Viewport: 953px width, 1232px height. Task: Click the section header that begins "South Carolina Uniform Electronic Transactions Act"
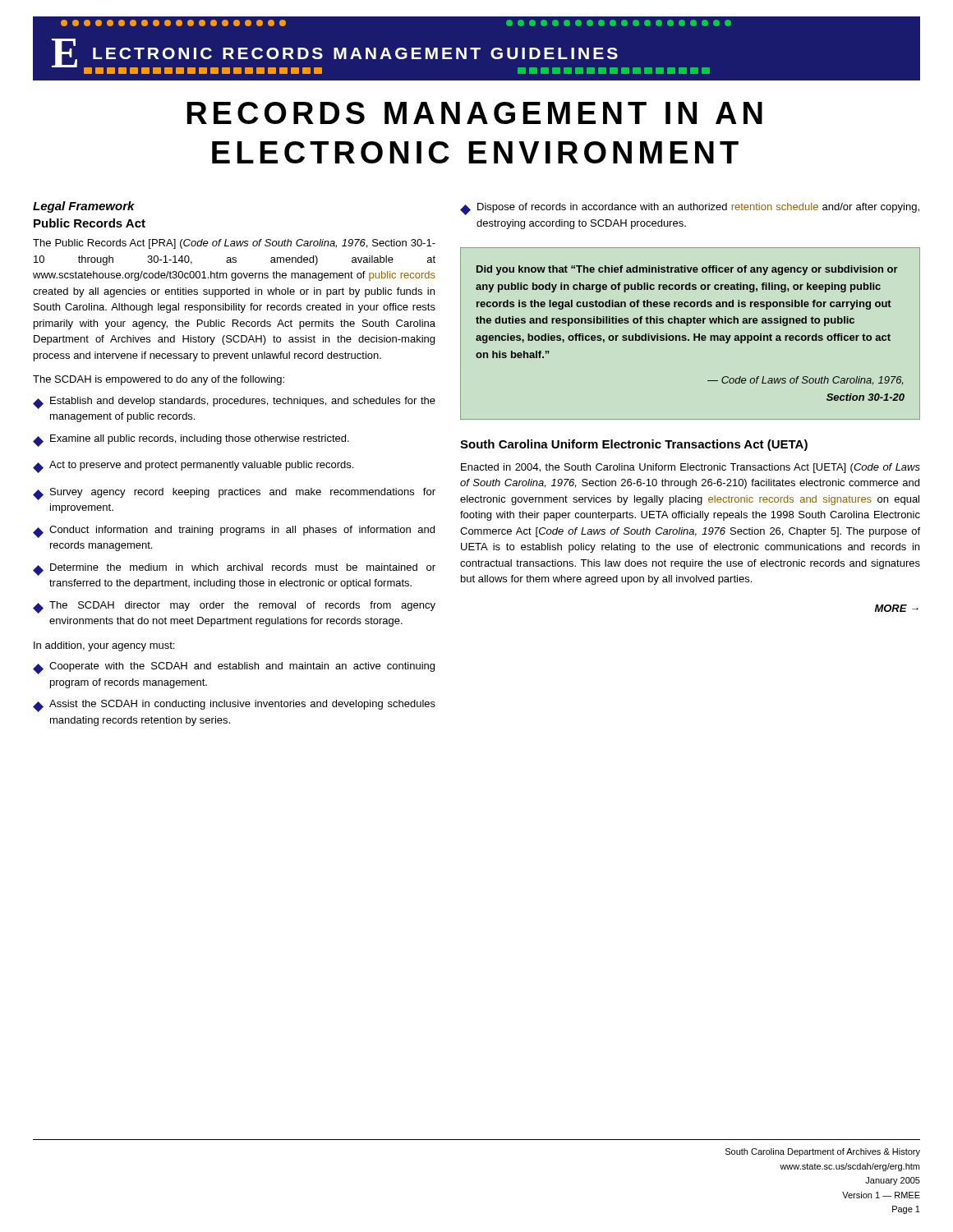click(690, 444)
